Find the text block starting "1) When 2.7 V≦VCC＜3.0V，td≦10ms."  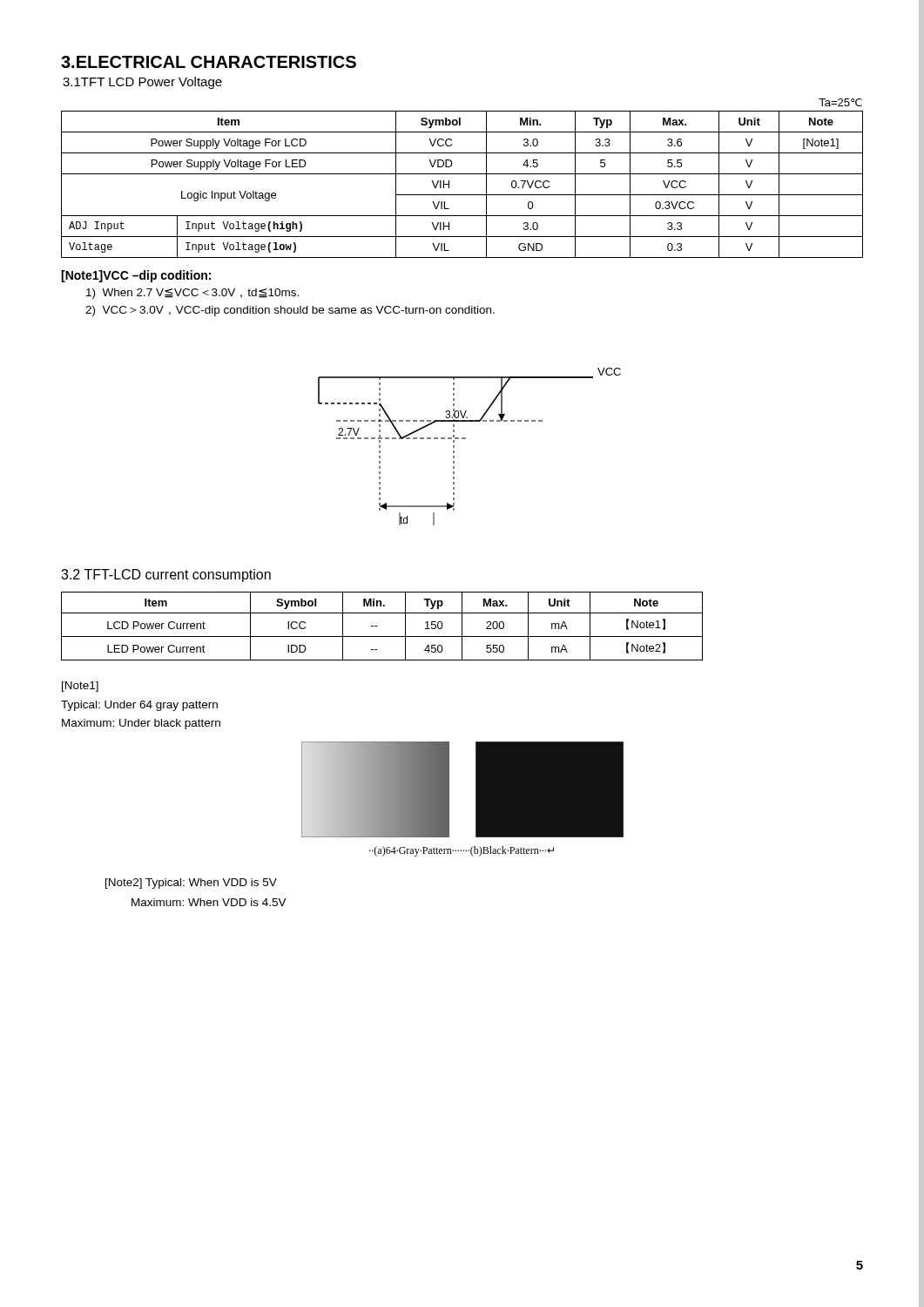[x=193, y=292]
